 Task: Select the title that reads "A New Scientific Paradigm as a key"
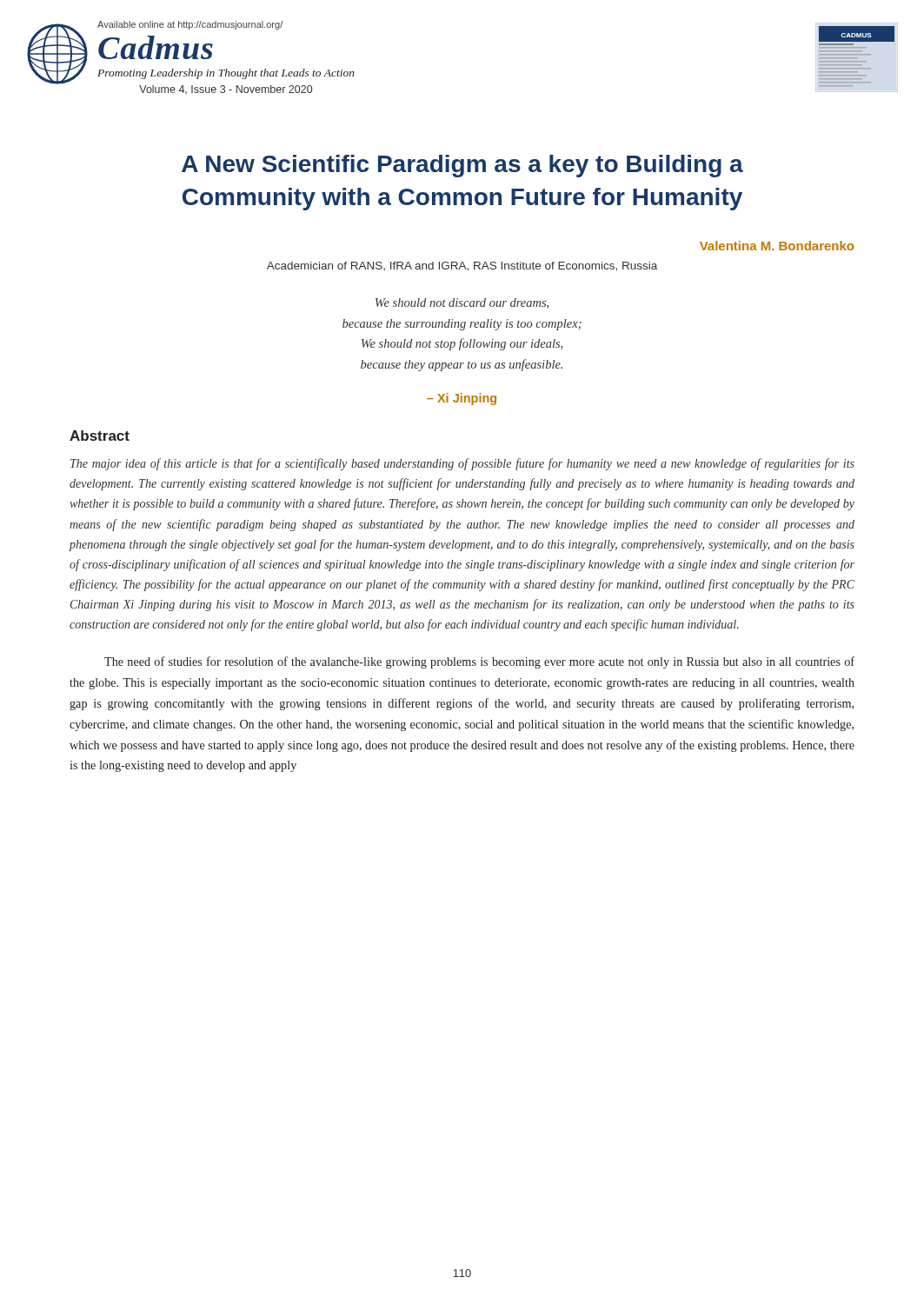(462, 181)
